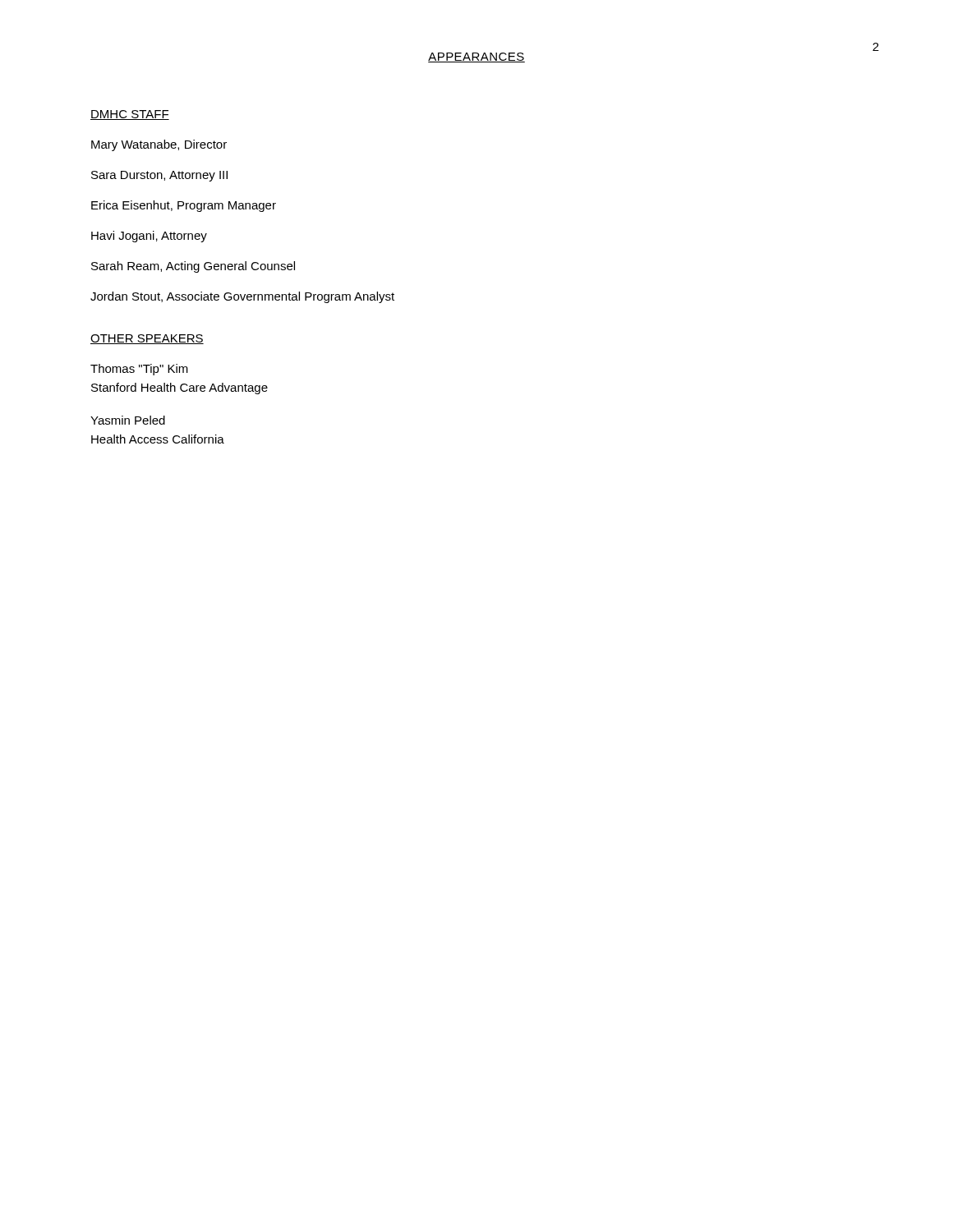Screen dimensions: 1232x953
Task: Find "Havi Jogani, Attorney" on this page
Action: coord(149,235)
